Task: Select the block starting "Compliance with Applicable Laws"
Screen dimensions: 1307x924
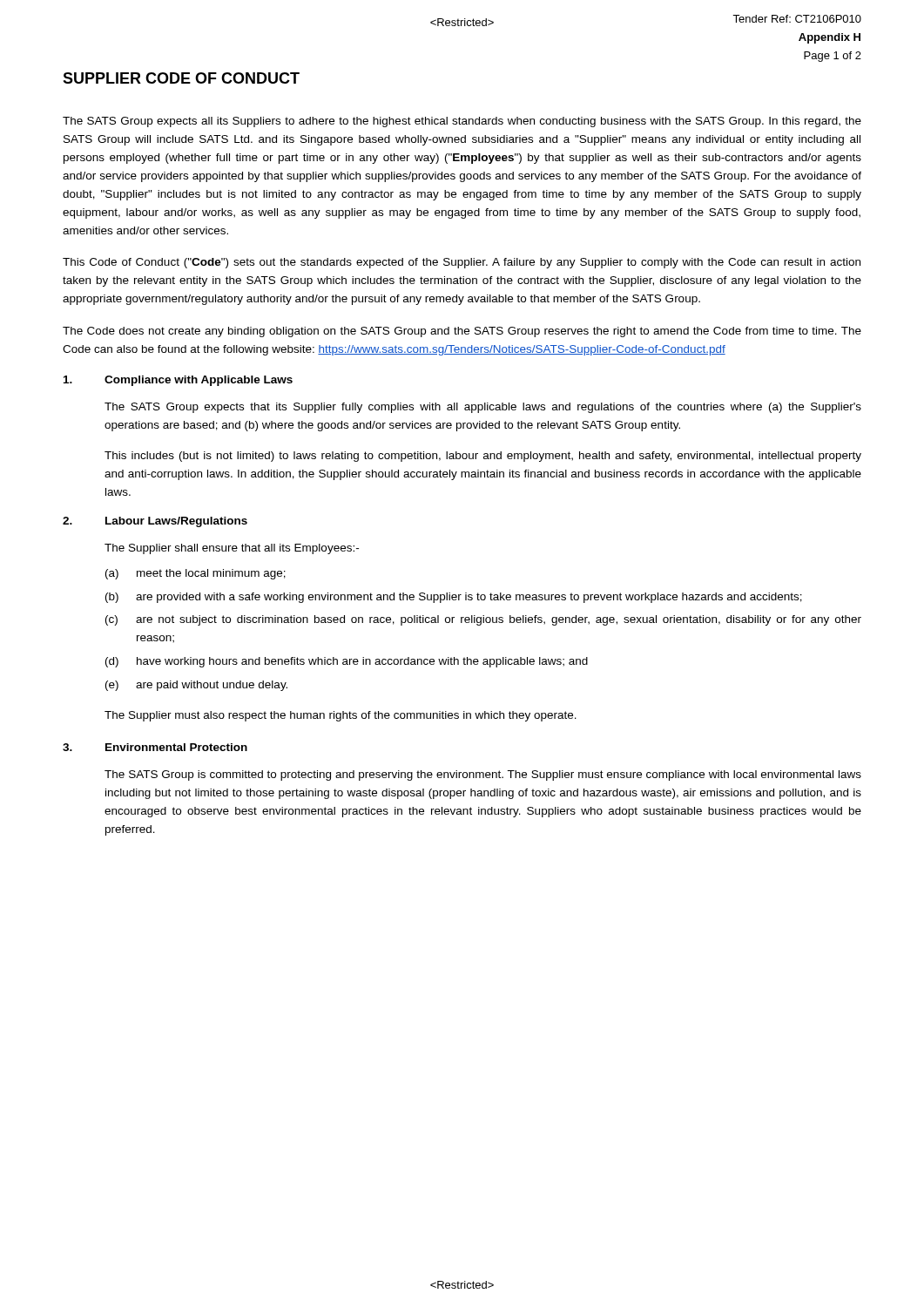Action: (x=199, y=380)
